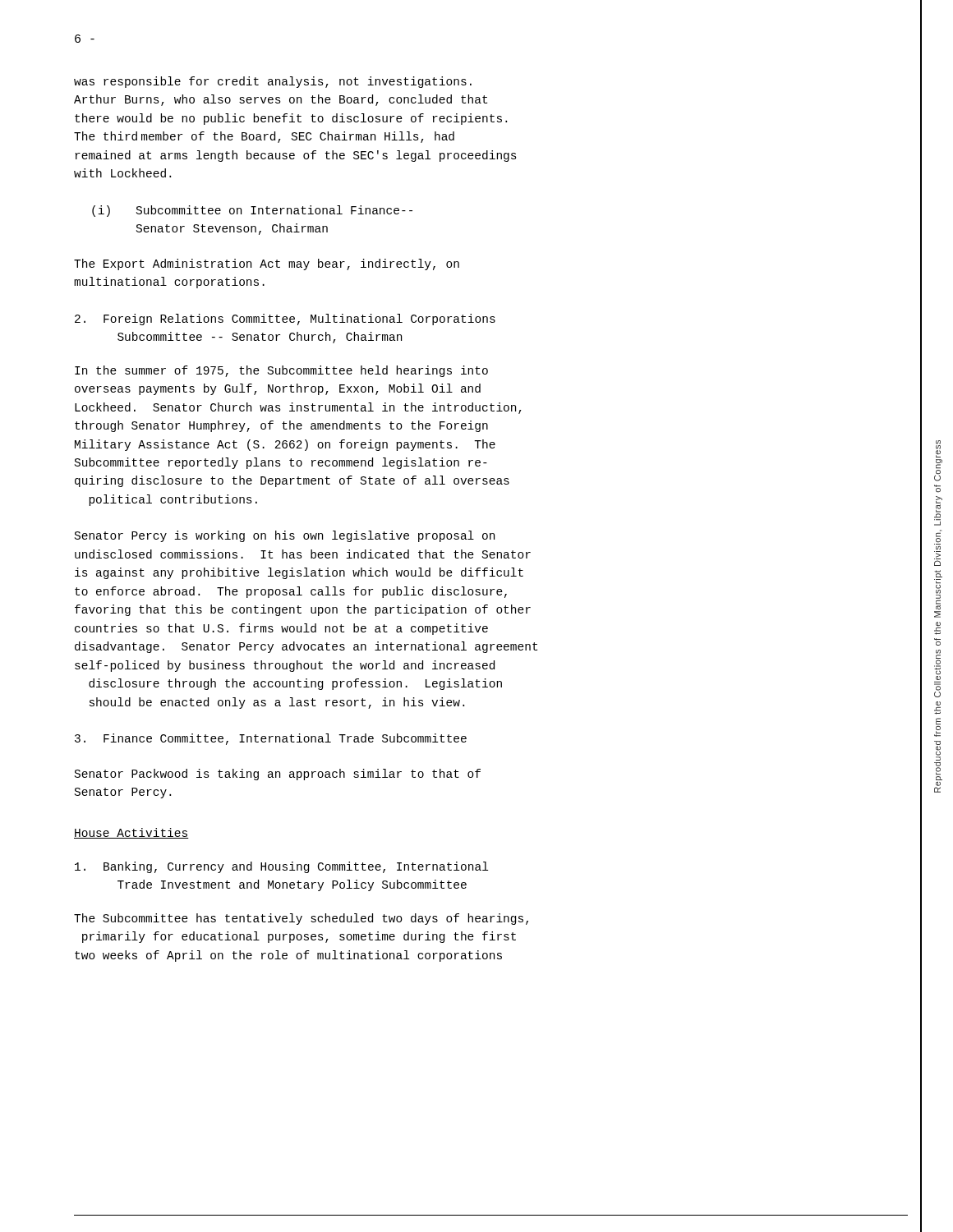
Task: Locate the block of text that opens with "Banking, Currency and Housing"
Action: pyautogui.click(x=491, y=877)
